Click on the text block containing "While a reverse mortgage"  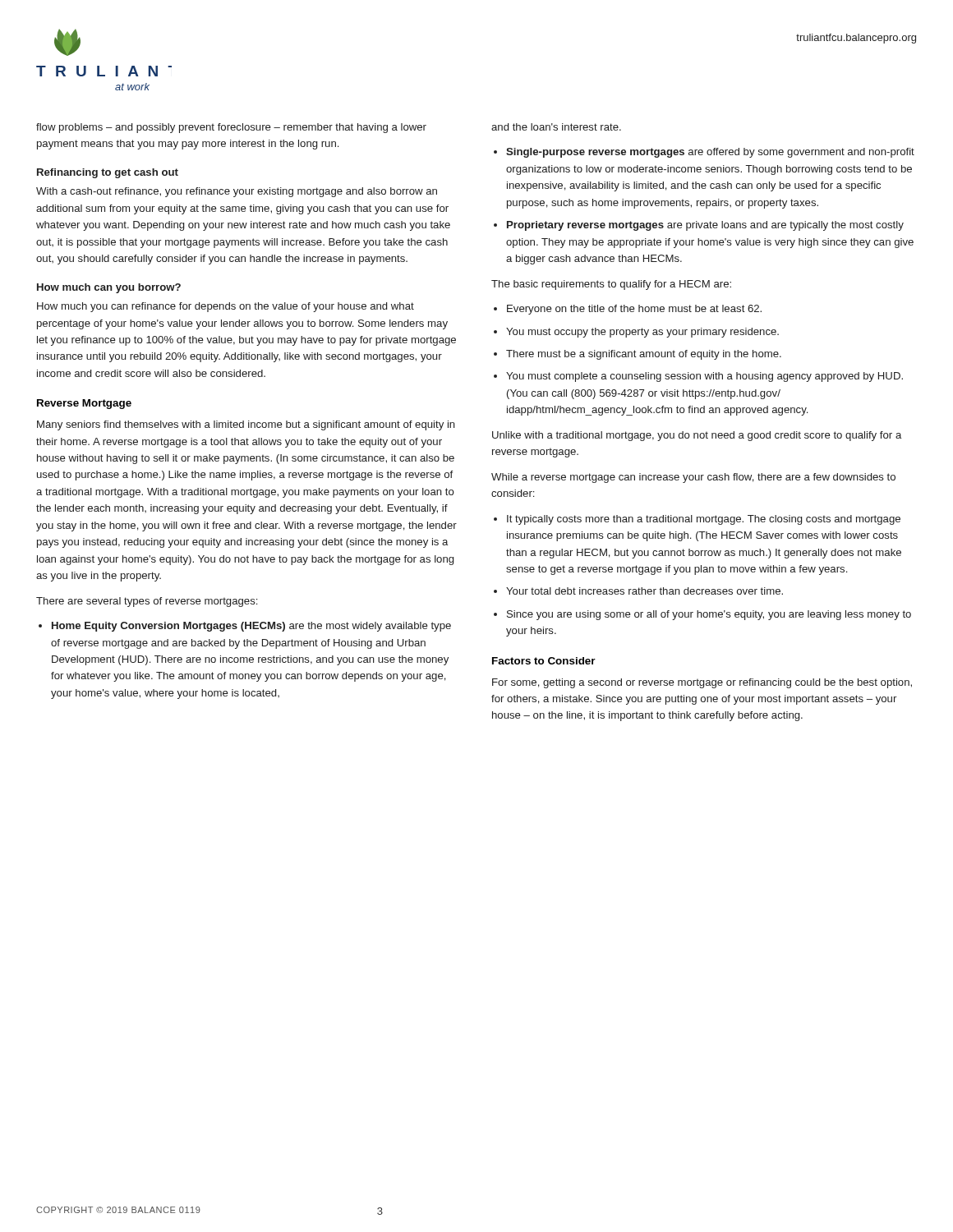coord(694,485)
